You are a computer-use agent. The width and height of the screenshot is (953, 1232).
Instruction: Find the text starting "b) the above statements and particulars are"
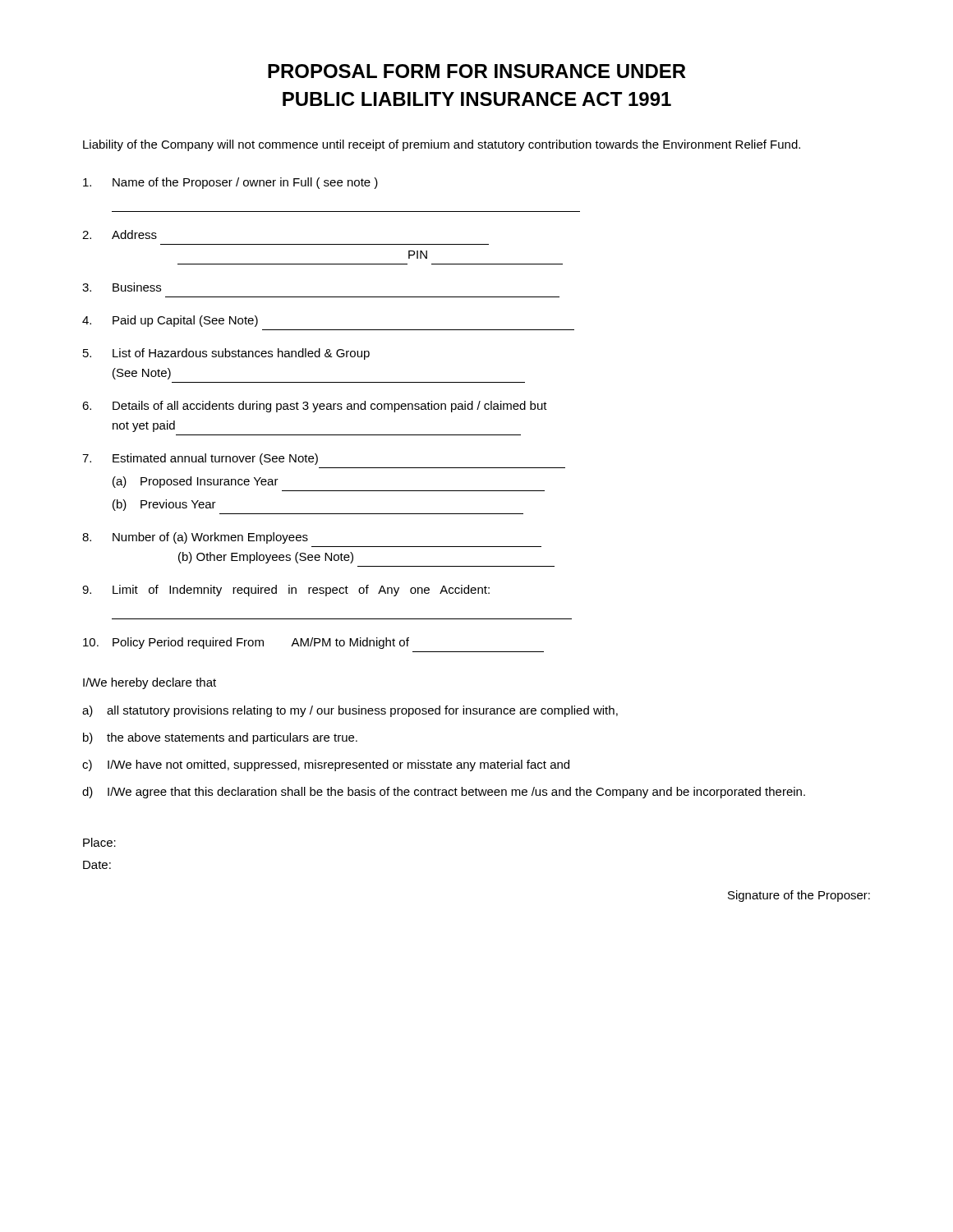pyautogui.click(x=220, y=738)
